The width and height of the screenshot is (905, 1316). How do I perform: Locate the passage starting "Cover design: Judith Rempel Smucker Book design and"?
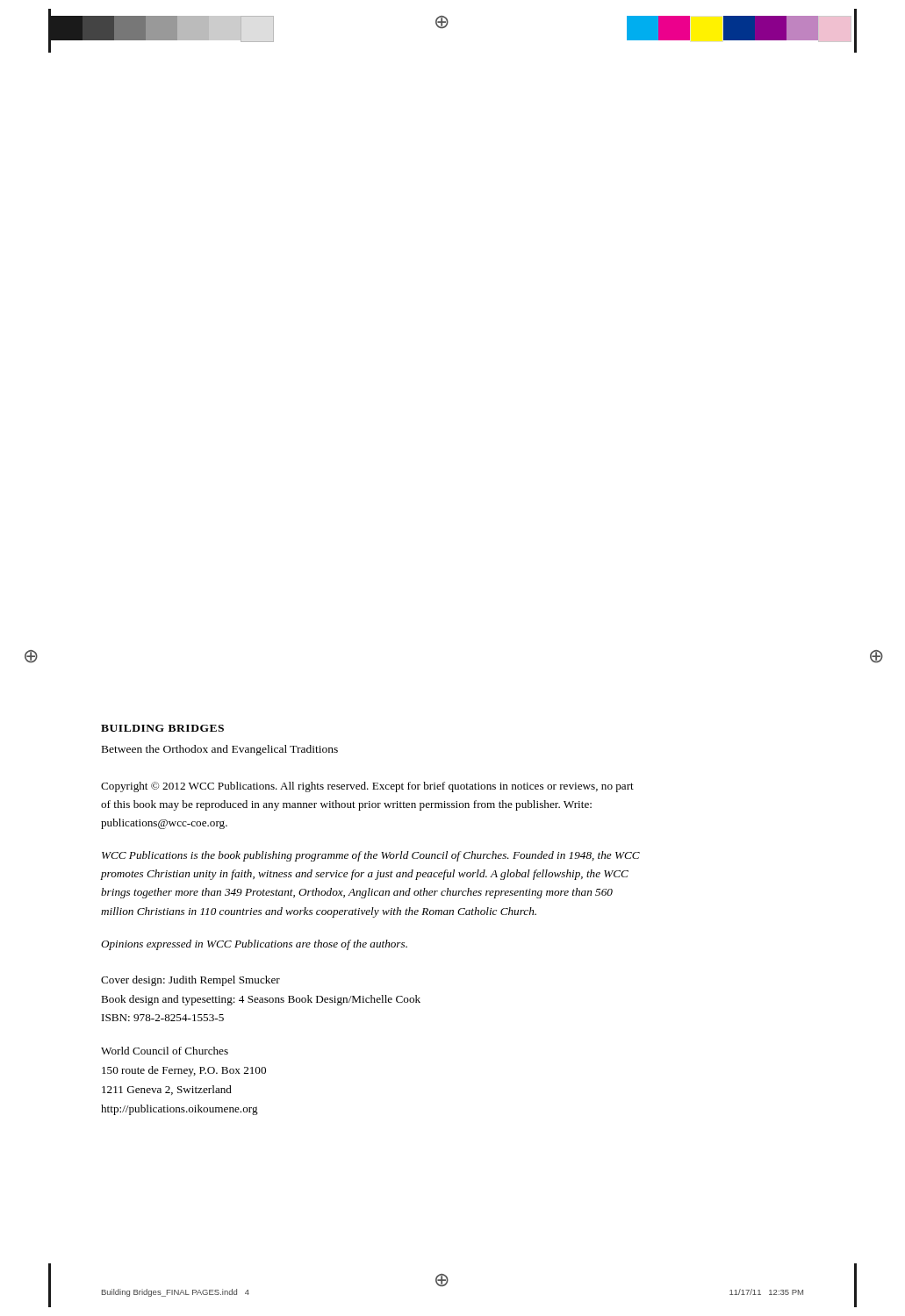click(x=261, y=999)
